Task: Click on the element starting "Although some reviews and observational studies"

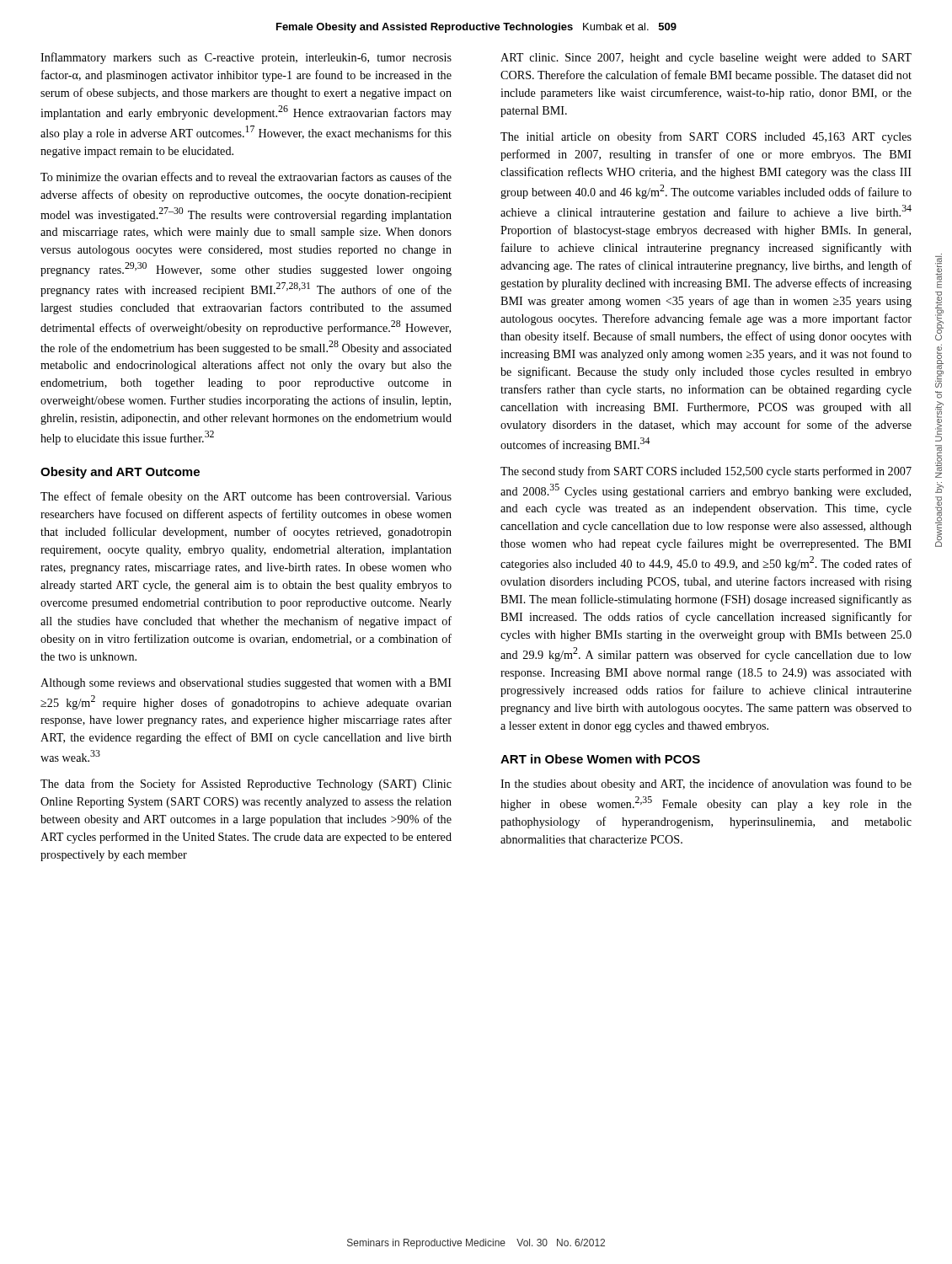Action: (246, 720)
